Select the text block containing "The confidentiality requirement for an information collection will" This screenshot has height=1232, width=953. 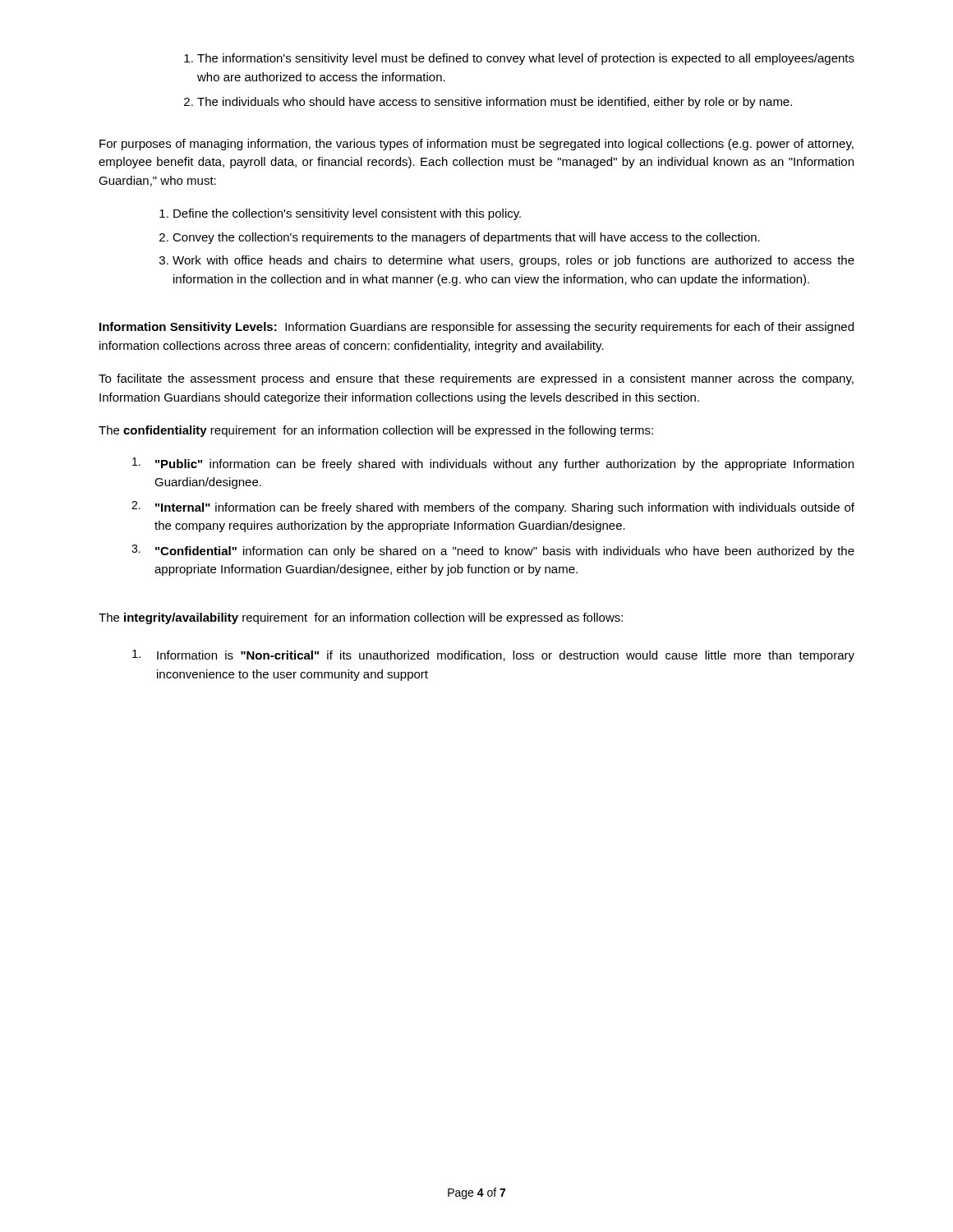[476, 431]
